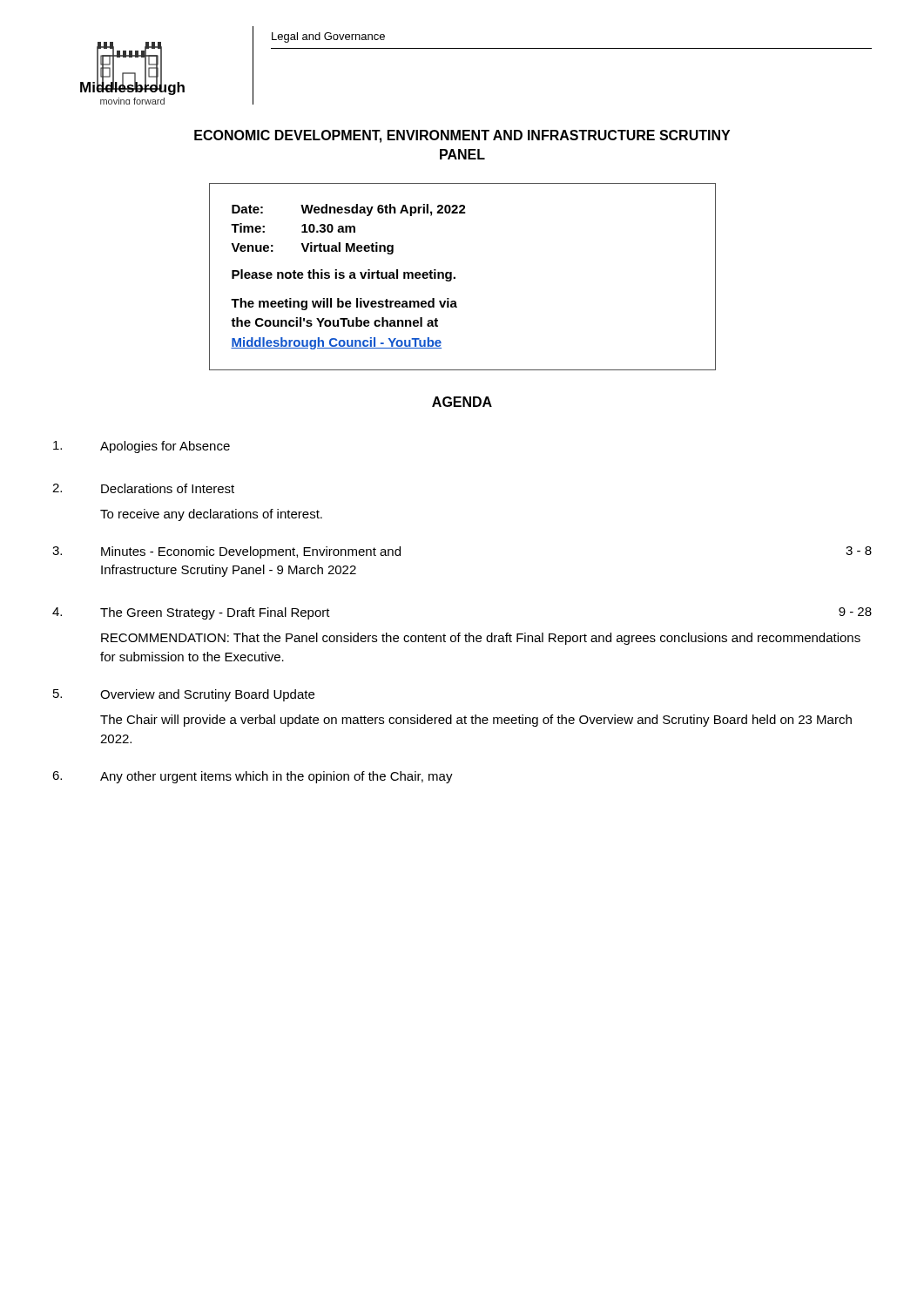924x1307 pixels.
Task: Locate the logo
Action: coord(144,65)
